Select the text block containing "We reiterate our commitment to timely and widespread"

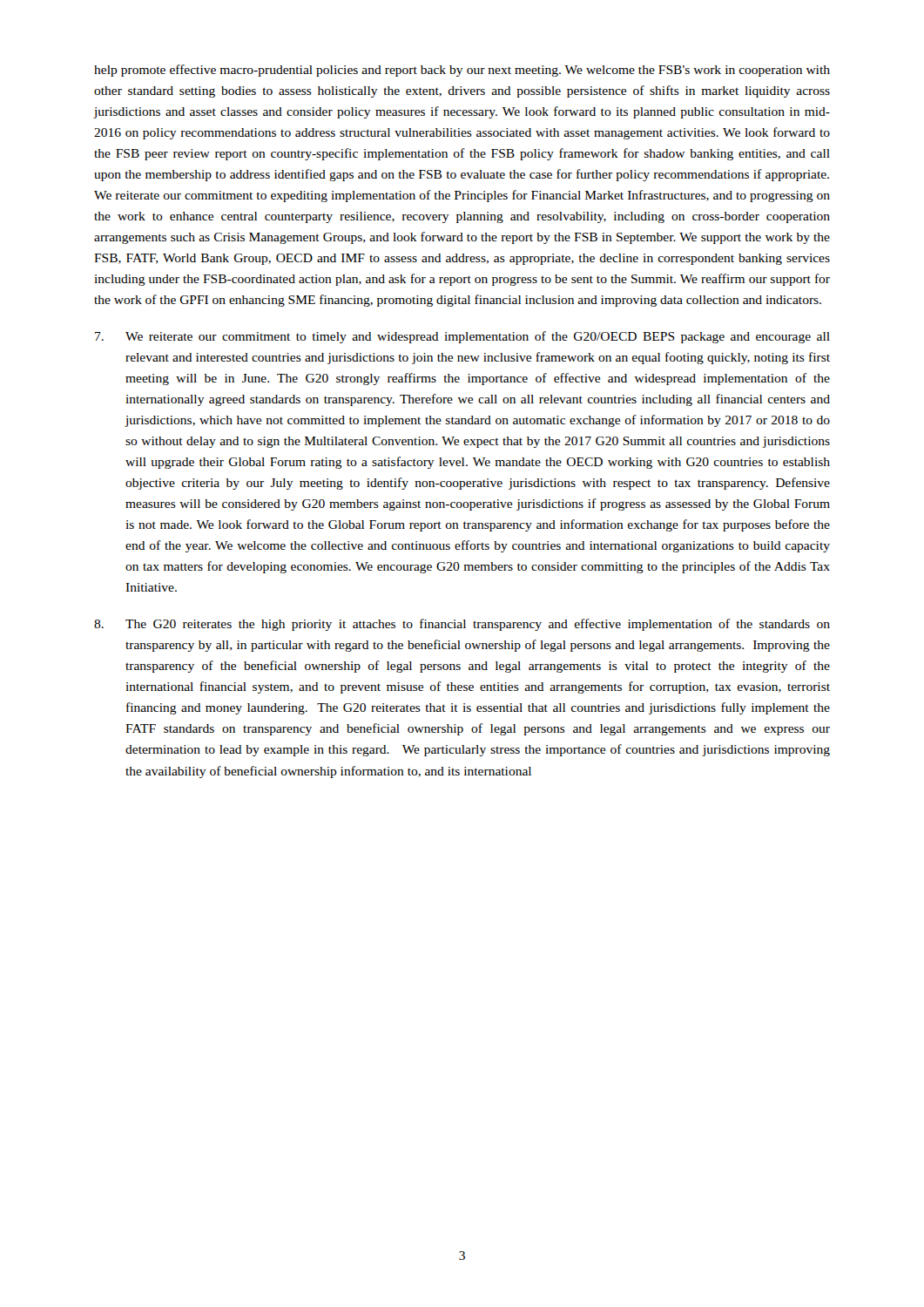tap(462, 462)
